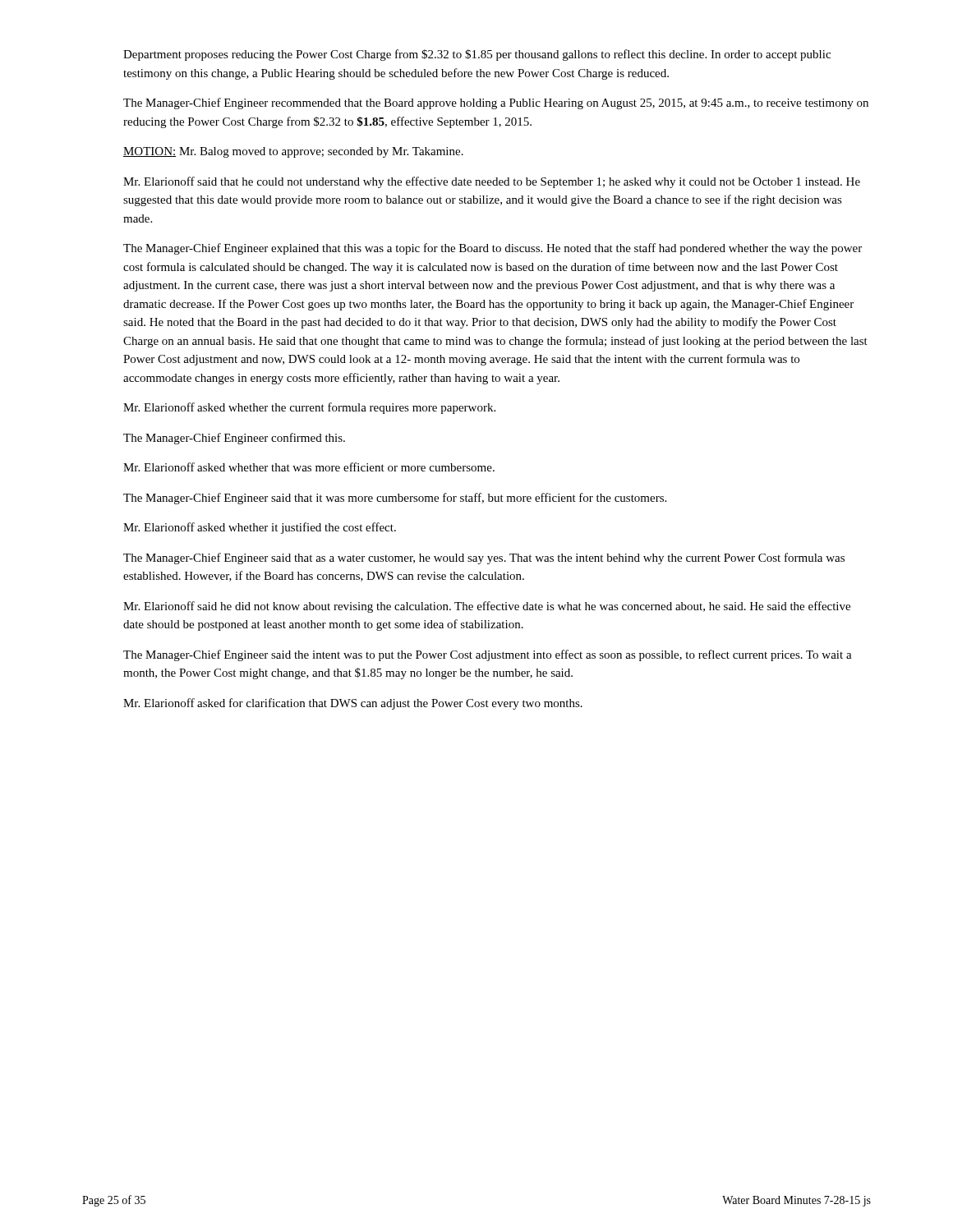Click where it says "The Manager-Chief Engineer confirmed this."
Viewport: 953px width, 1232px height.
234,437
